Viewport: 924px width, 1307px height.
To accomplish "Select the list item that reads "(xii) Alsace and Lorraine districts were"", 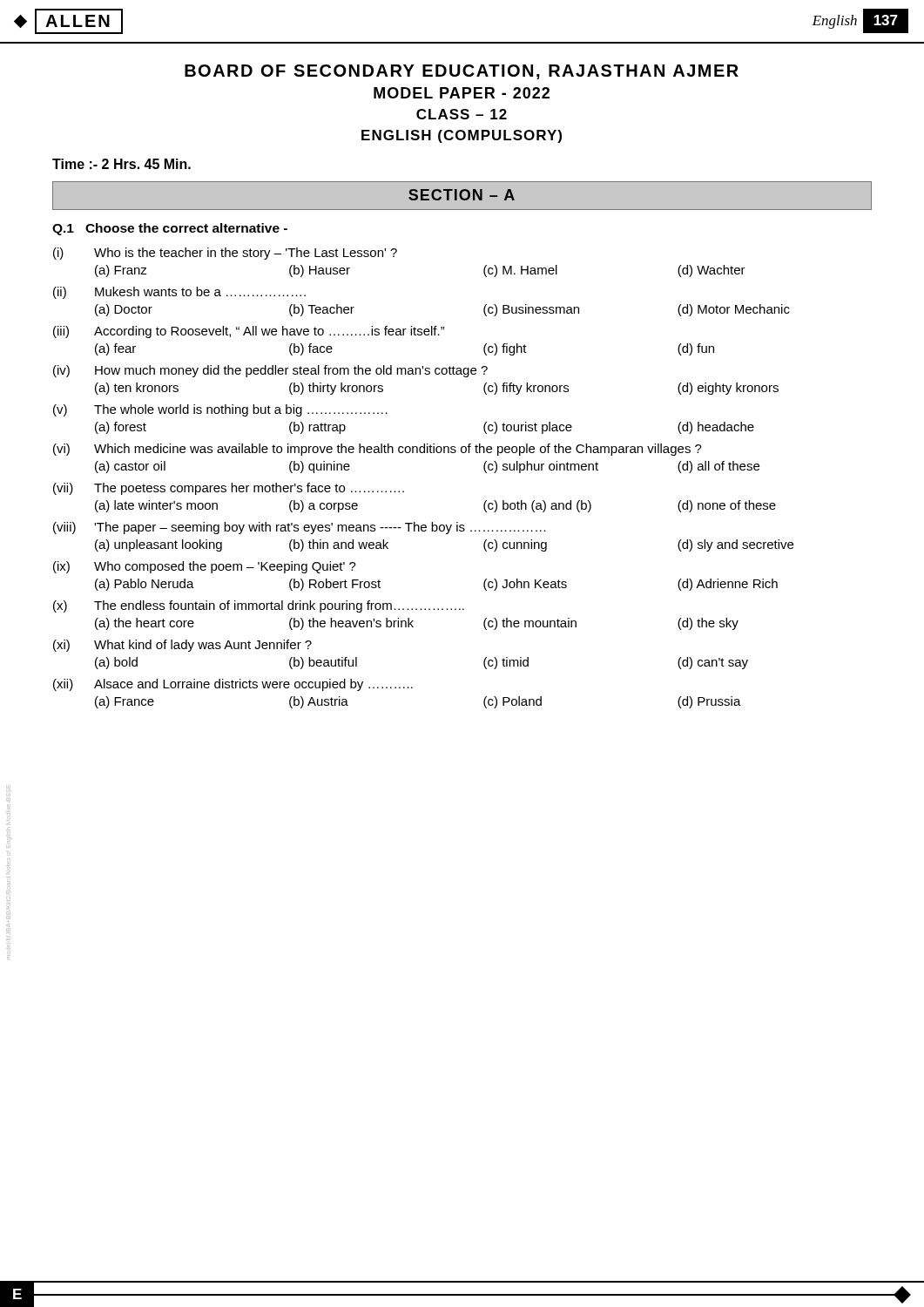I will coord(233,685).
